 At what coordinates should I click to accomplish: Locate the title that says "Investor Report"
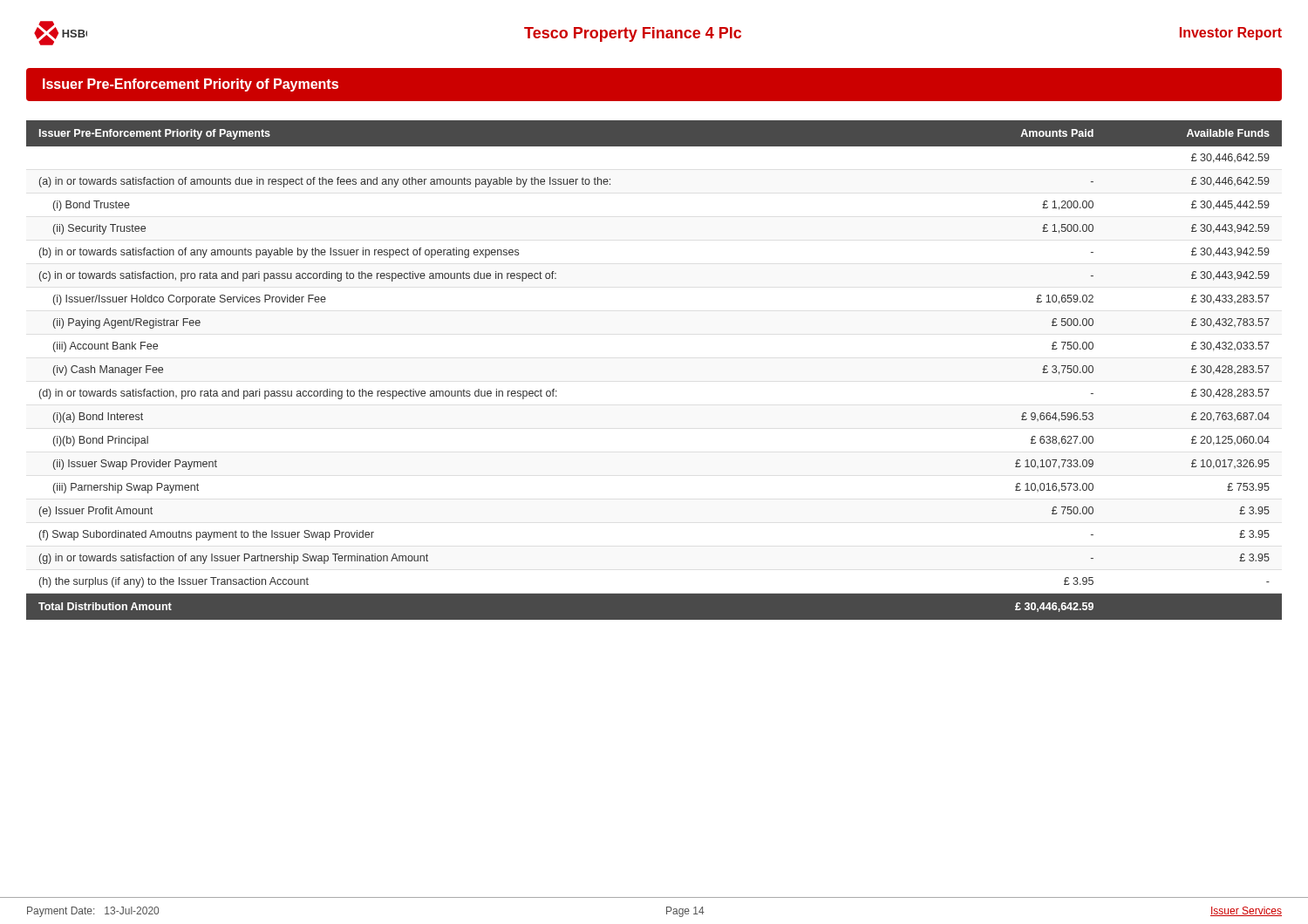[1230, 33]
